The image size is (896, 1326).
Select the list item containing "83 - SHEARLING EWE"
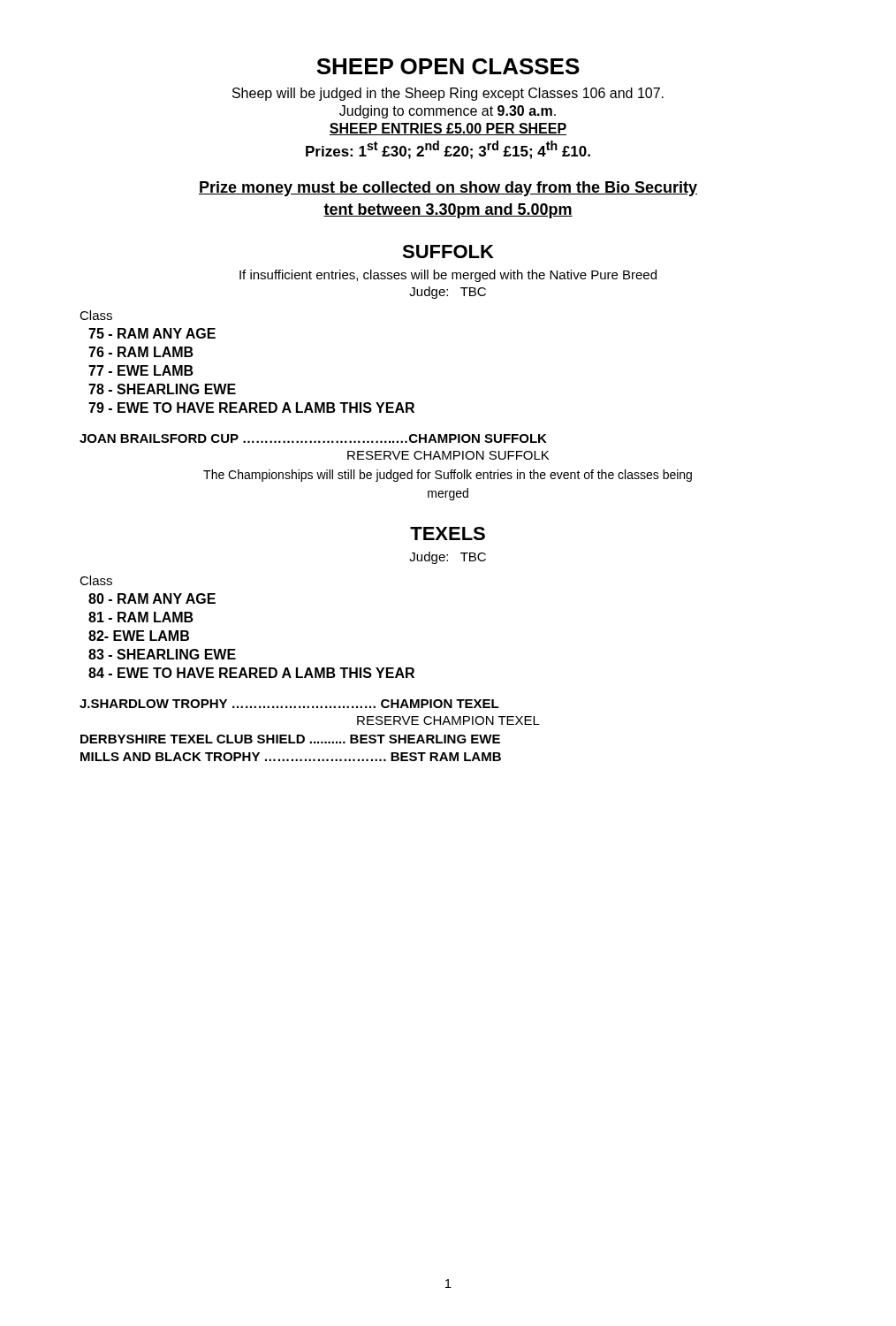pos(162,655)
